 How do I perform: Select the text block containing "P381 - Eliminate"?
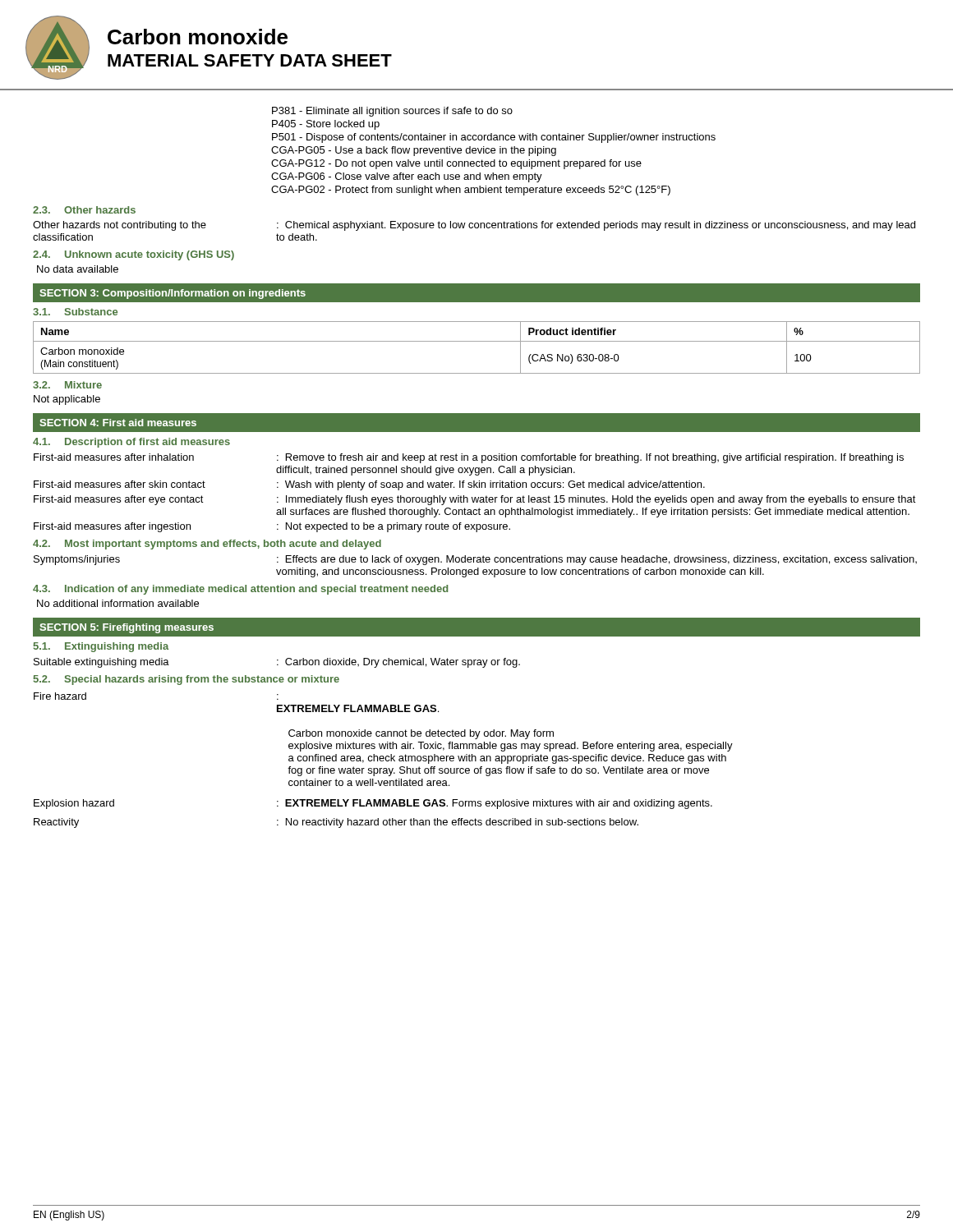click(x=596, y=150)
